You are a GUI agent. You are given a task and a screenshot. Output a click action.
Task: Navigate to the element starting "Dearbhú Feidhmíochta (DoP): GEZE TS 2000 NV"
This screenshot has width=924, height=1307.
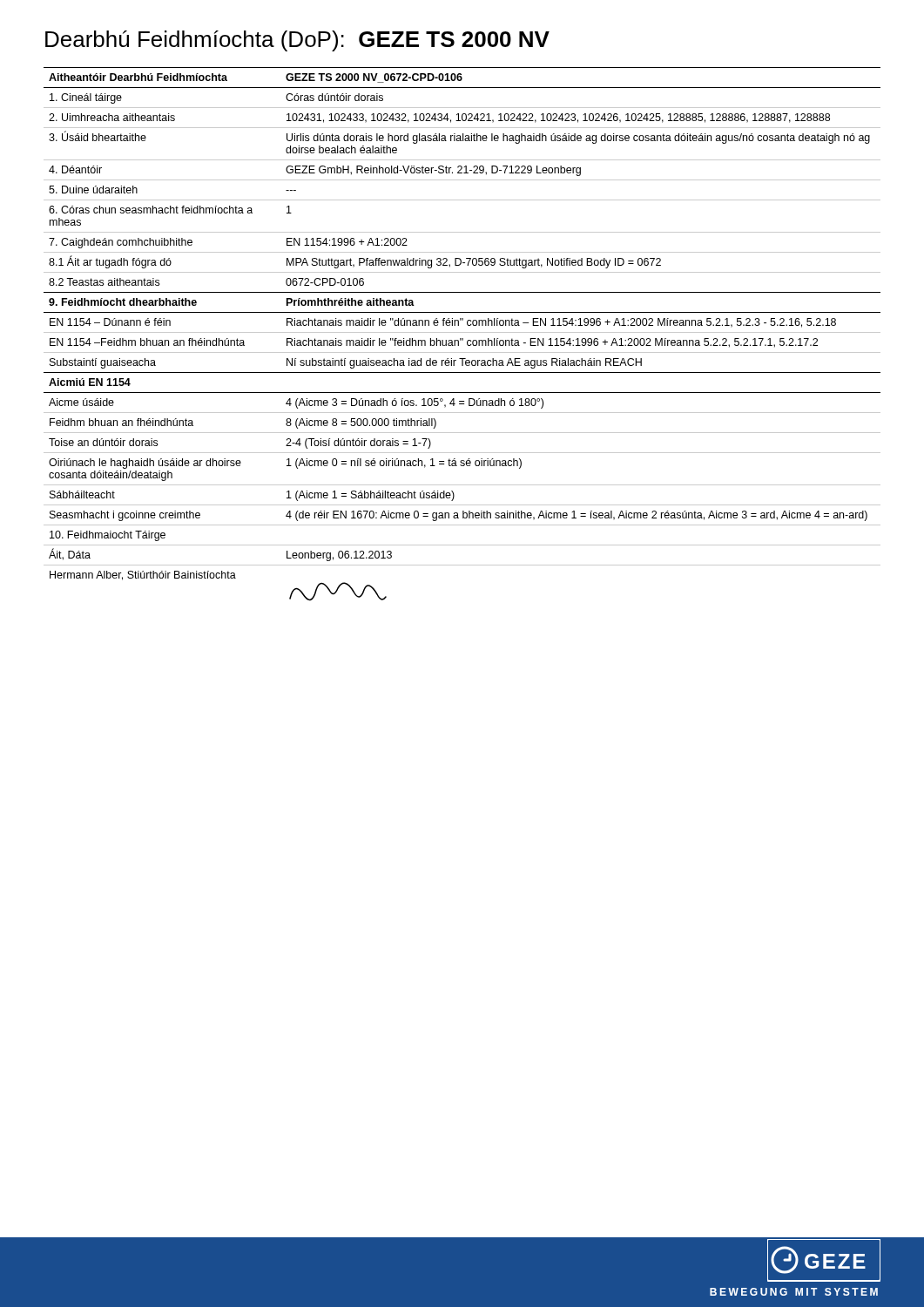click(x=462, y=40)
